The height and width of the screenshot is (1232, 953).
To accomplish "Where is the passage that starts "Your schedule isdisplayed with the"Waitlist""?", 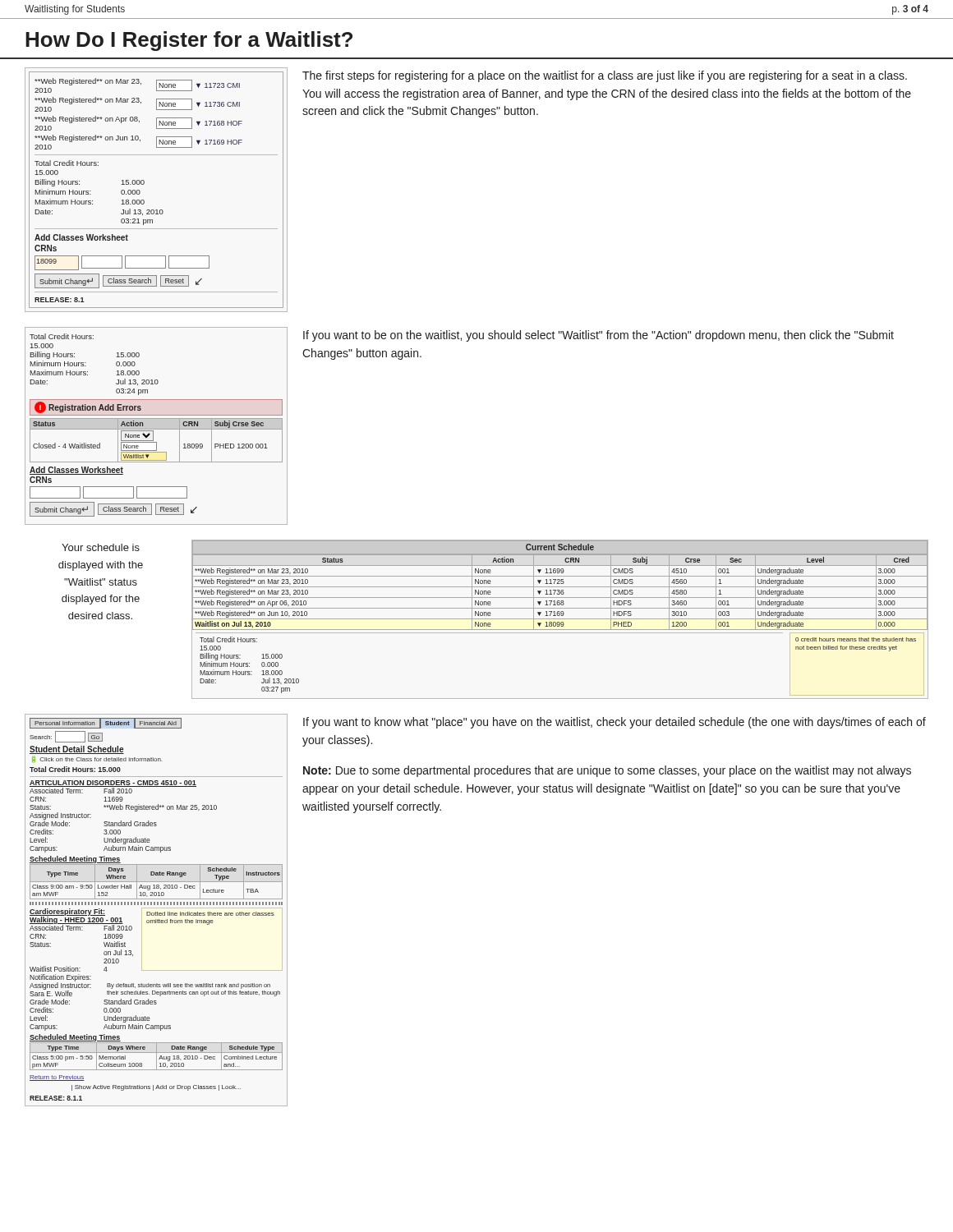I will click(x=101, y=582).
